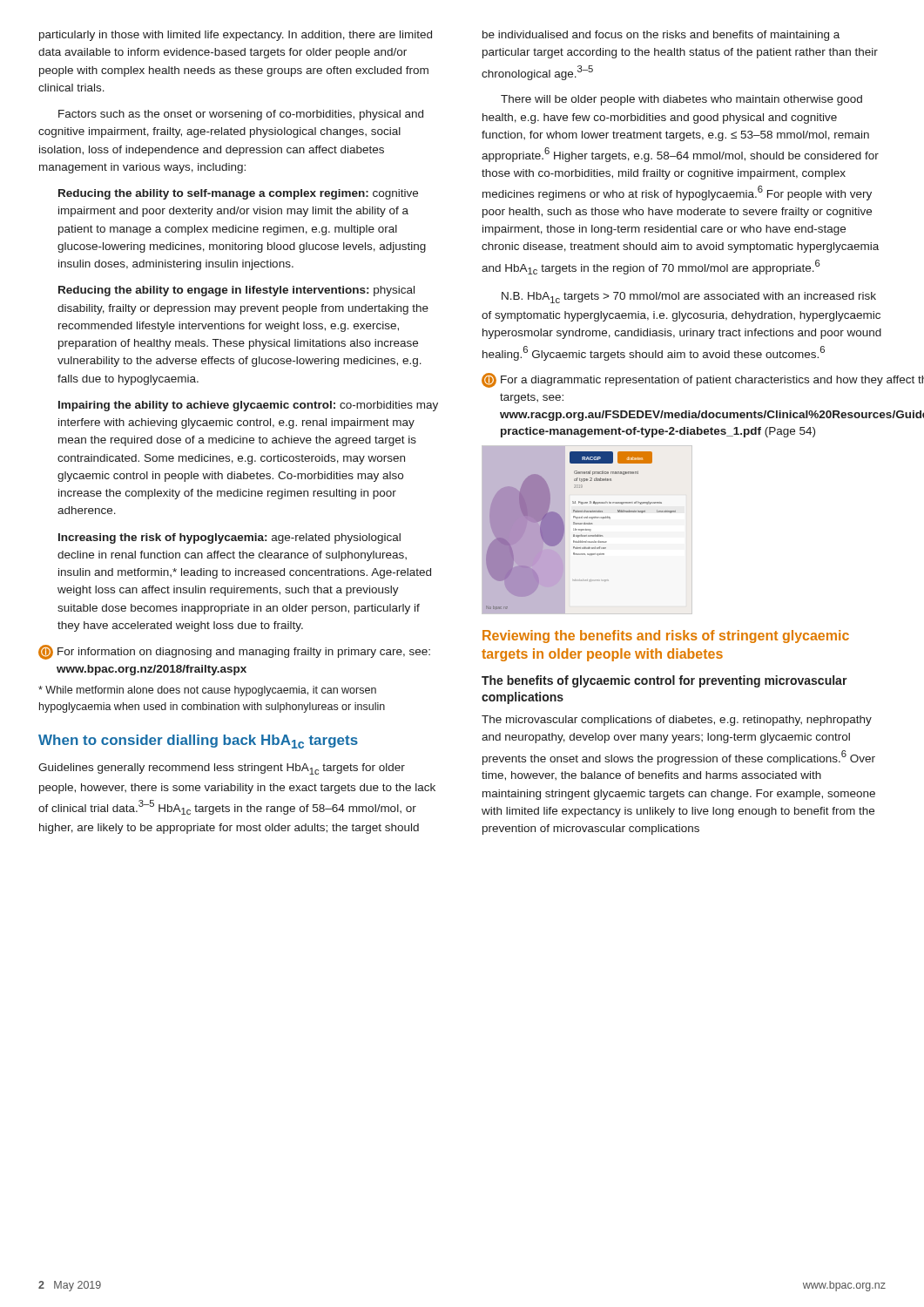The height and width of the screenshot is (1307, 924).
Task: Select the text block containing "Guidelines generally recommend less"
Action: pyautogui.click(x=239, y=798)
